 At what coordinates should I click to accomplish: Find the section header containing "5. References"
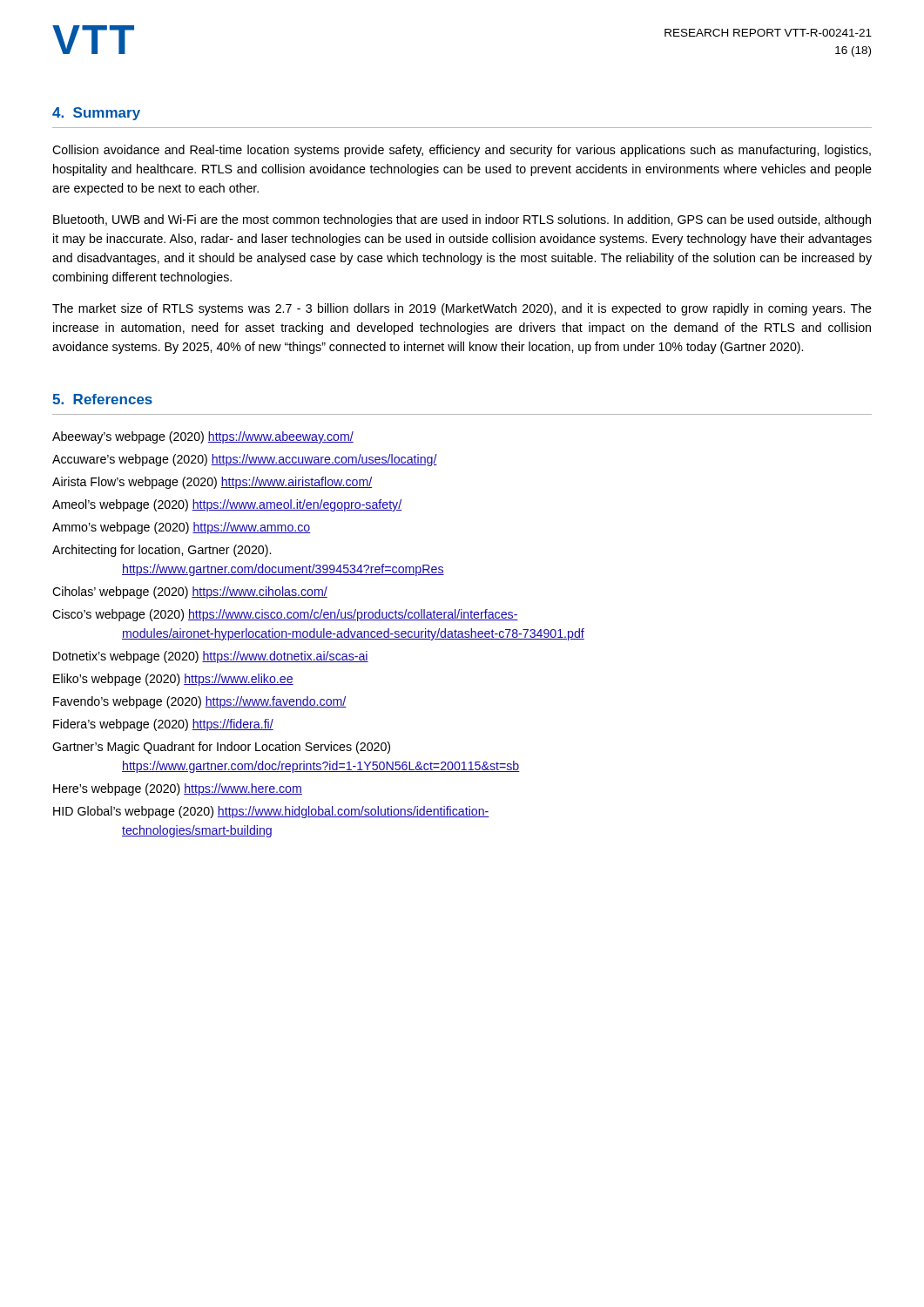tap(102, 399)
